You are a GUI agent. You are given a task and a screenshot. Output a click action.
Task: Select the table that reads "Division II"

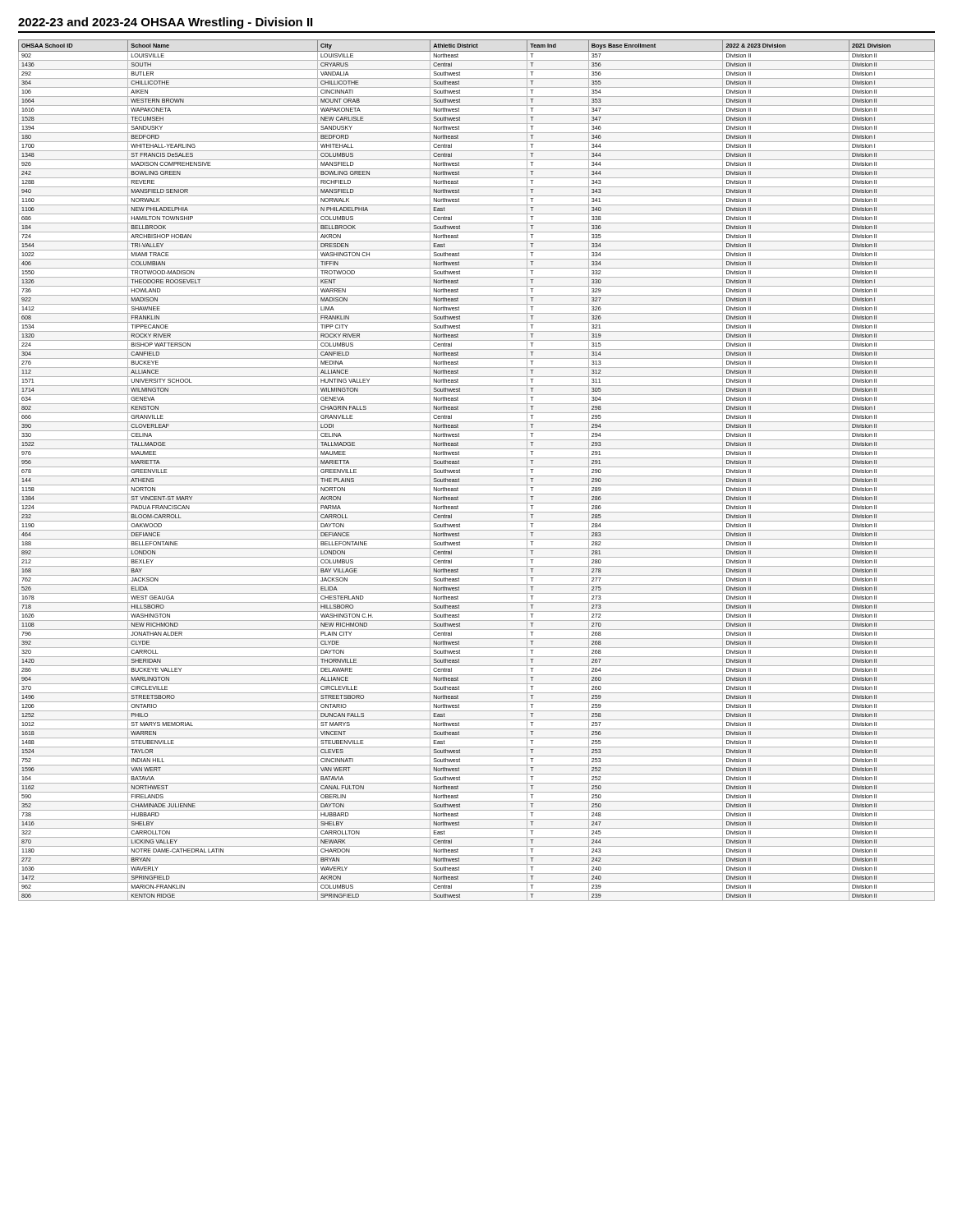pyautogui.click(x=476, y=470)
